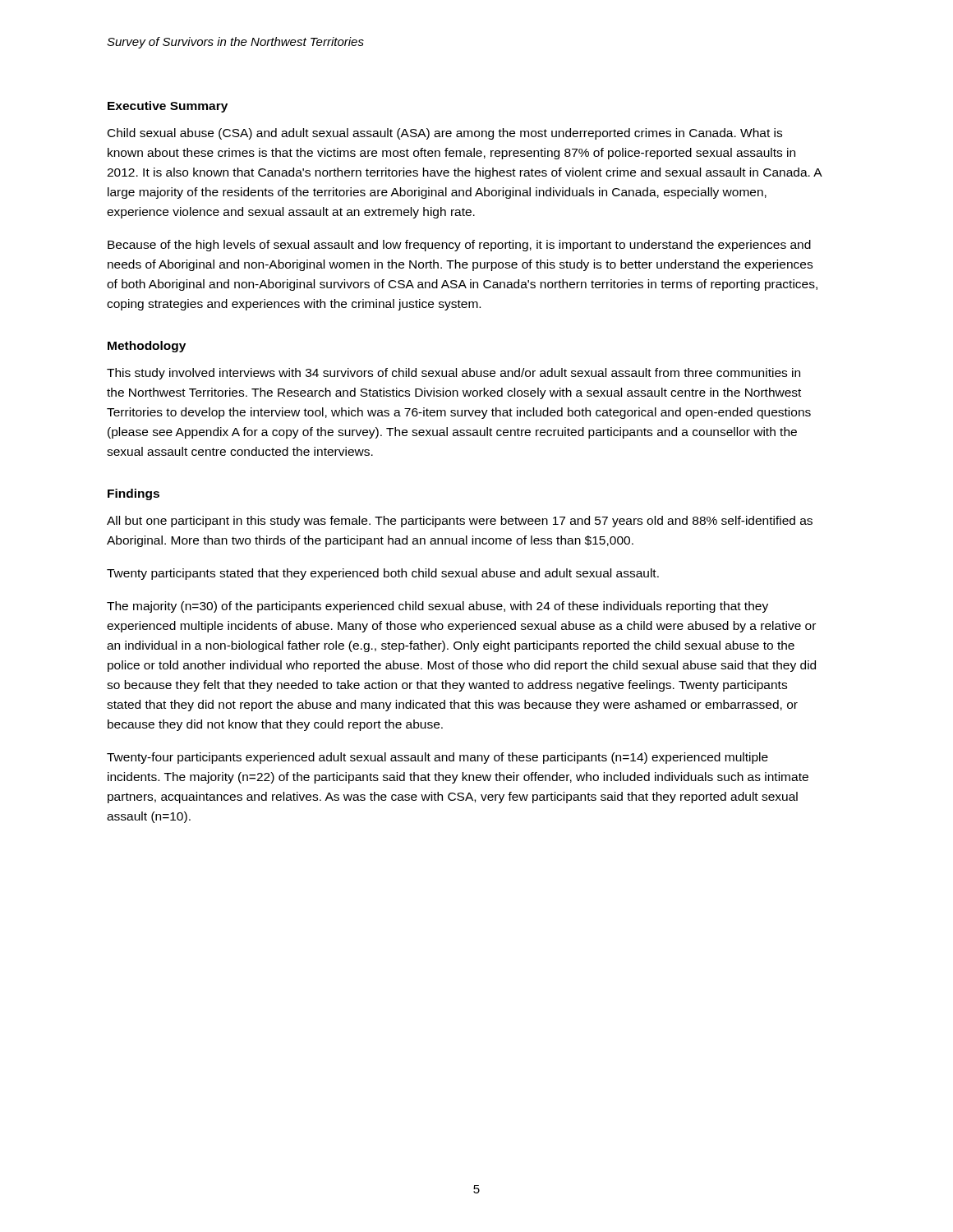Click on the element starting "The majority (n=30)"

point(462,665)
